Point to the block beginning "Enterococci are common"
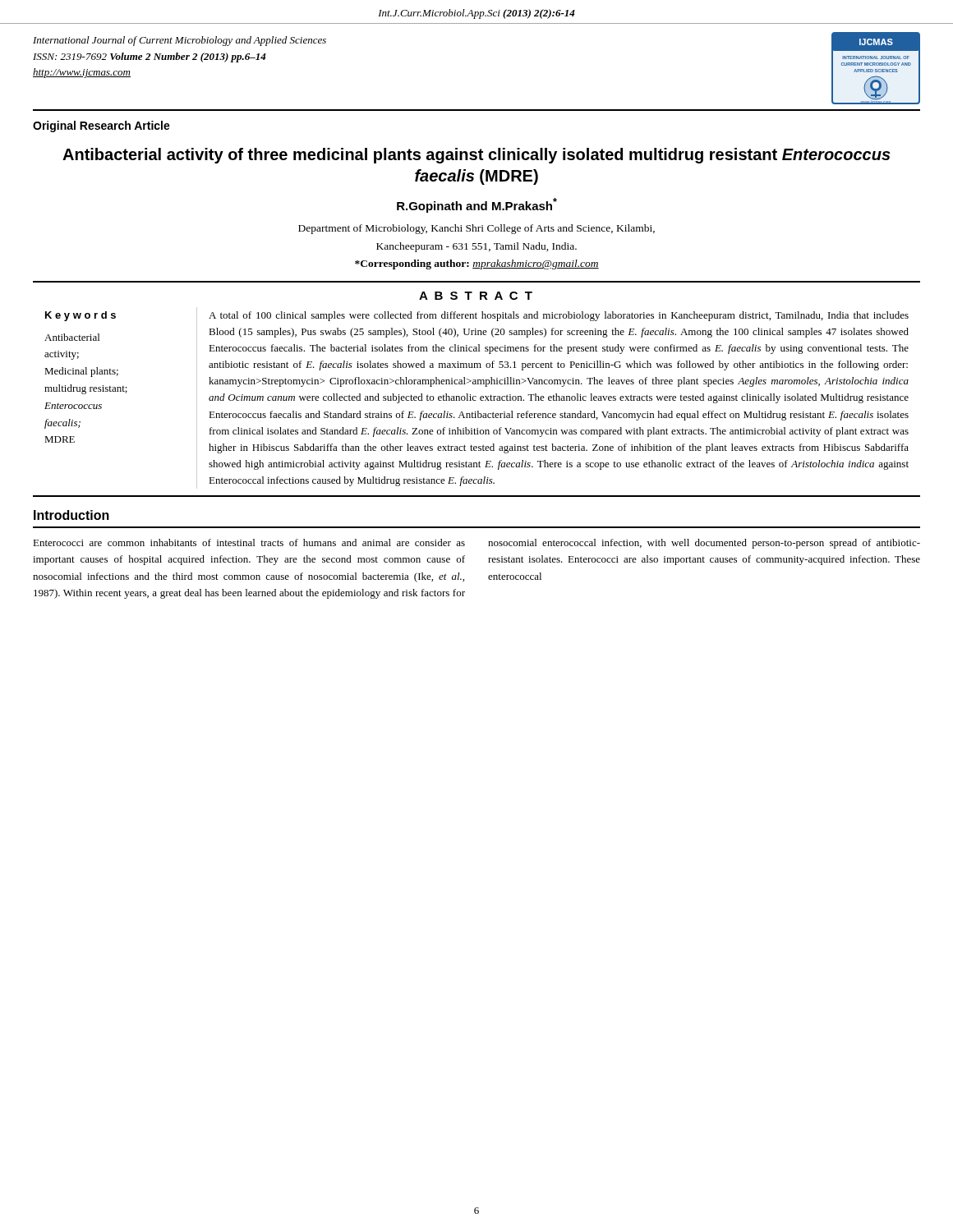Screen dimensions: 1232x953 (x=250, y=543)
